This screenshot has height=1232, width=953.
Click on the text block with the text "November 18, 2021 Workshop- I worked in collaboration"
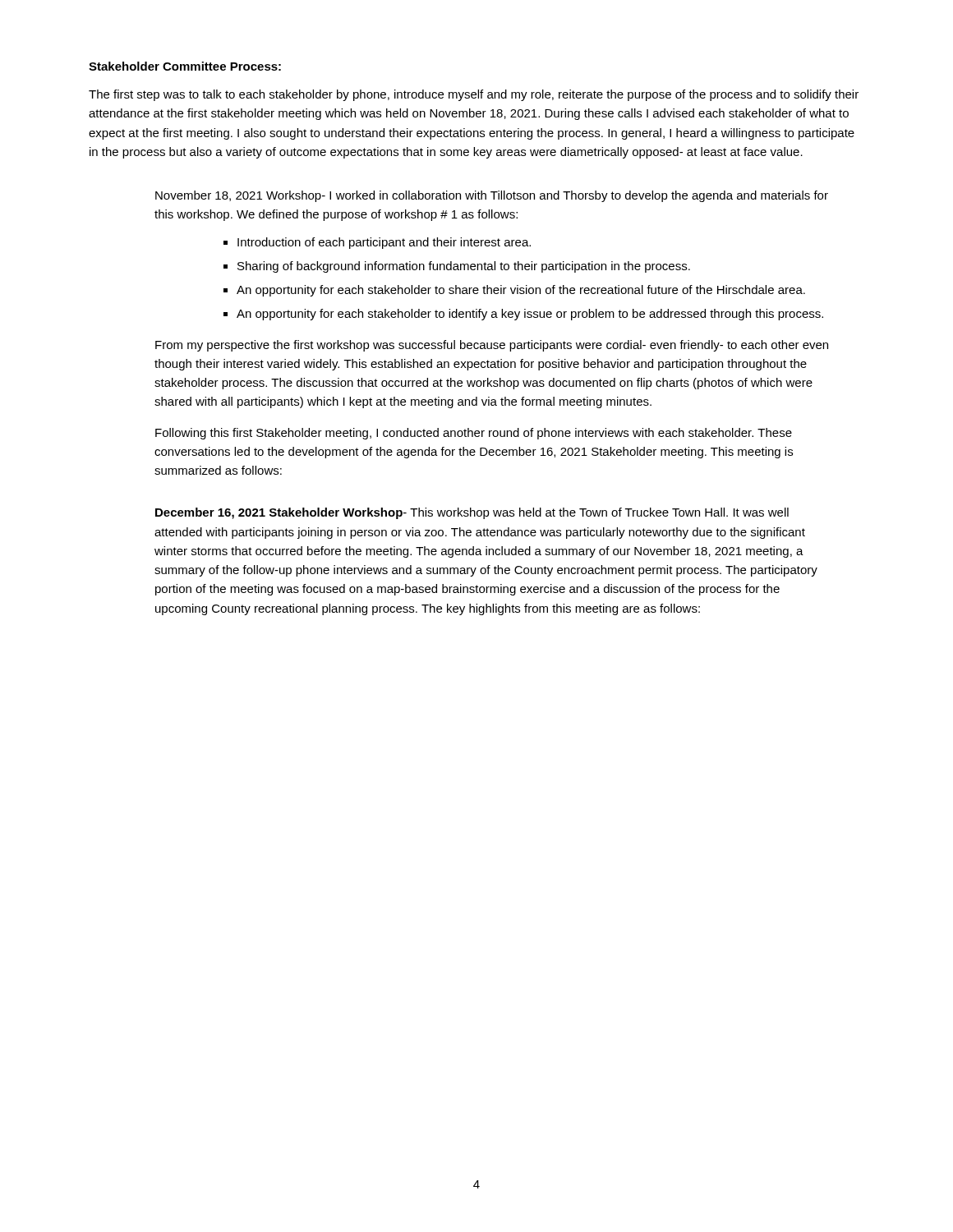pyautogui.click(x=491, y=205)
